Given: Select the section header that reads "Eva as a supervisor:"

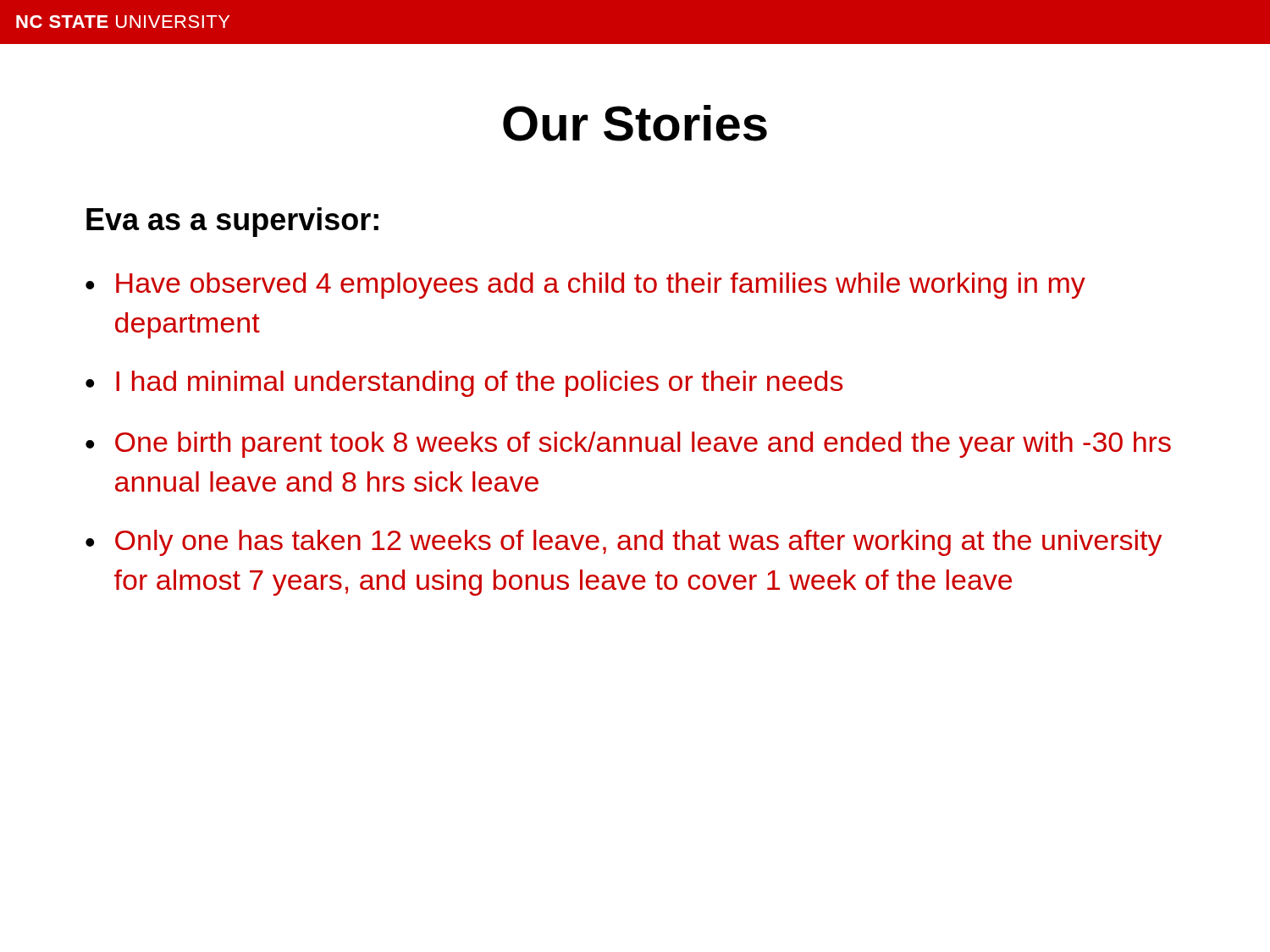Looking at the screenshot, I should click(233, 220).
